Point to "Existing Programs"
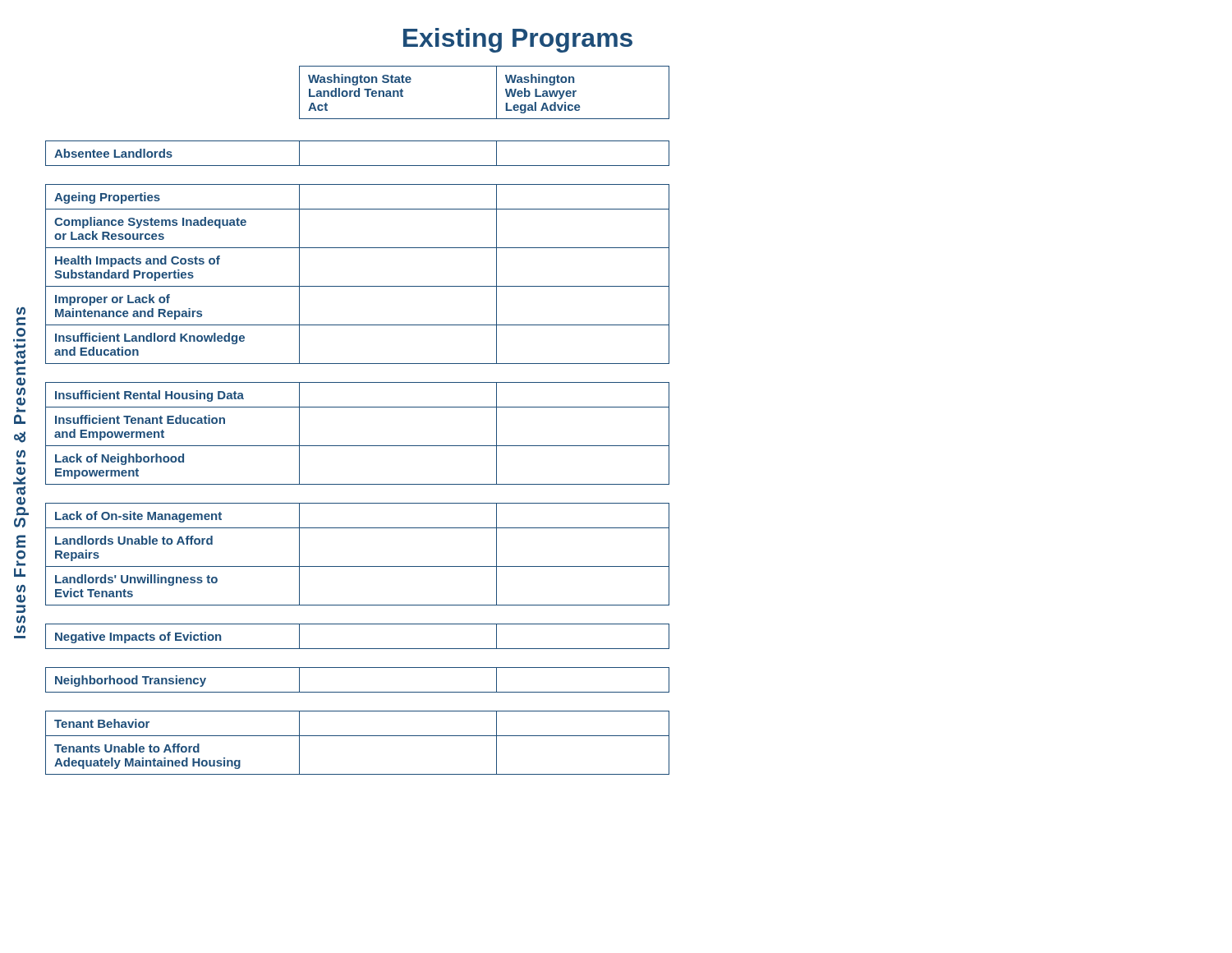1232x953 pixels. 517,38
